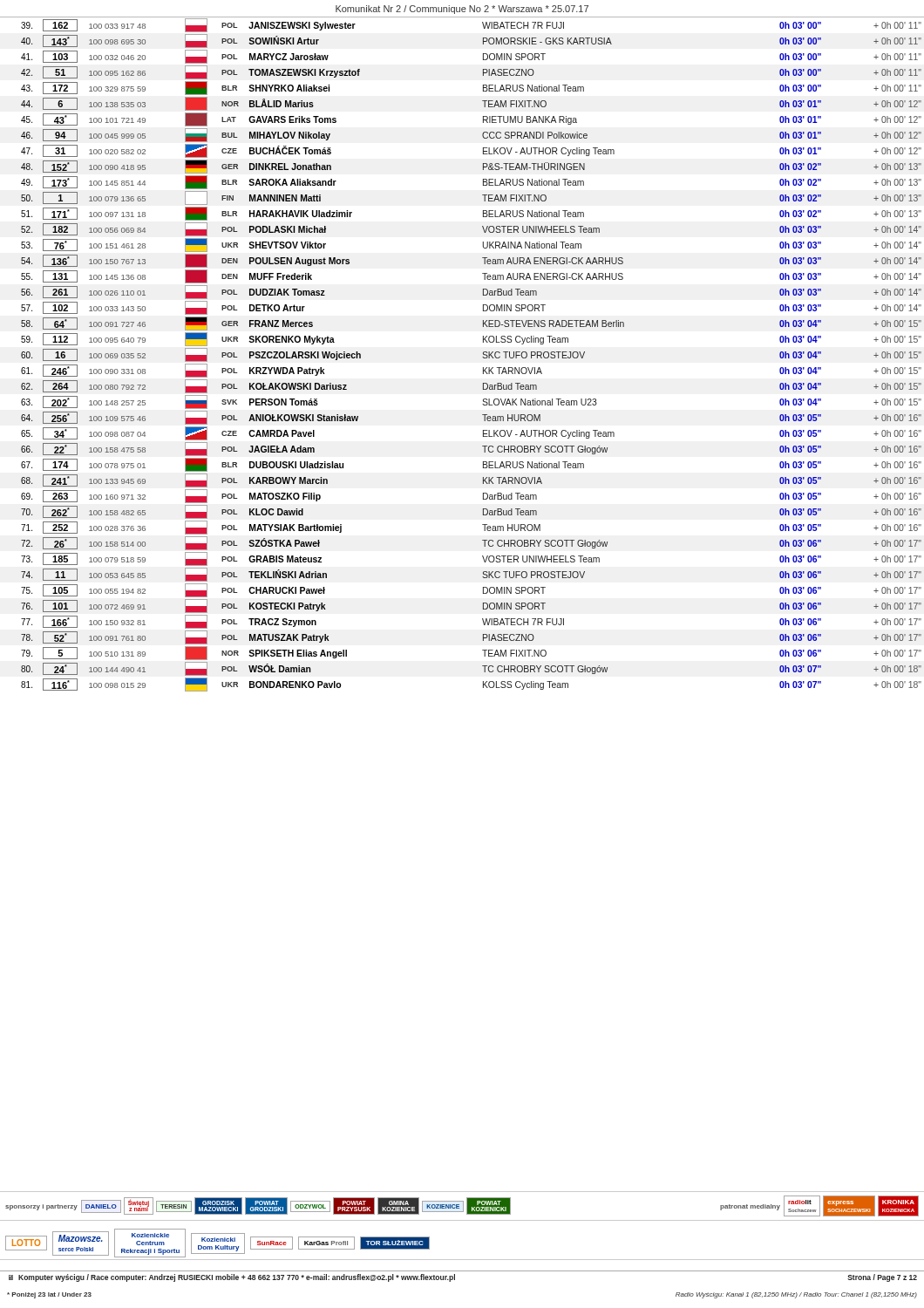
Task: Find the text that reads "sponsorzy i partnerzy"
Action: pos(41,1206)
